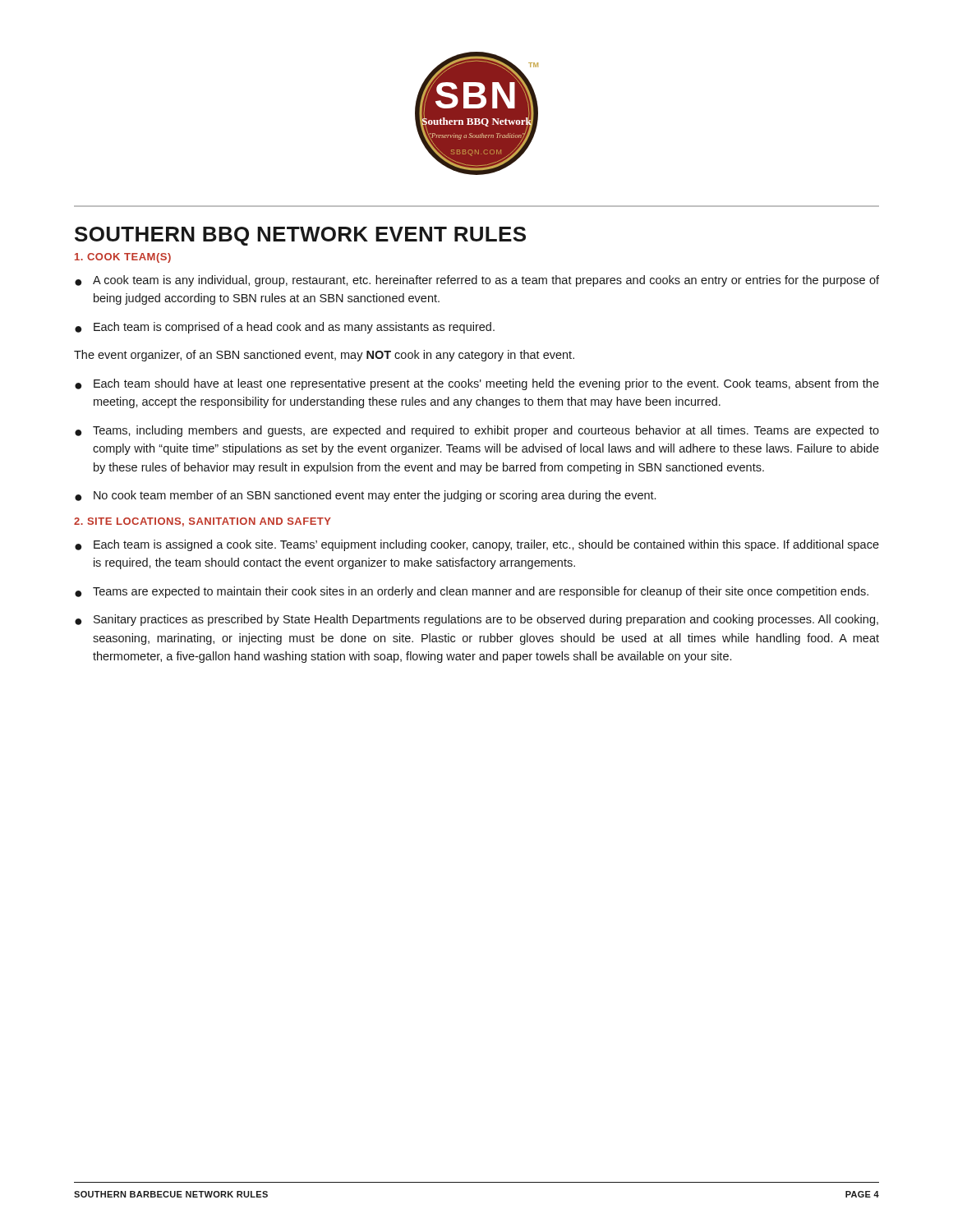Screen dimensions: 1232x953
Task: Where is the passage that starts "● A cook team is"?
Action: point(476,290)
